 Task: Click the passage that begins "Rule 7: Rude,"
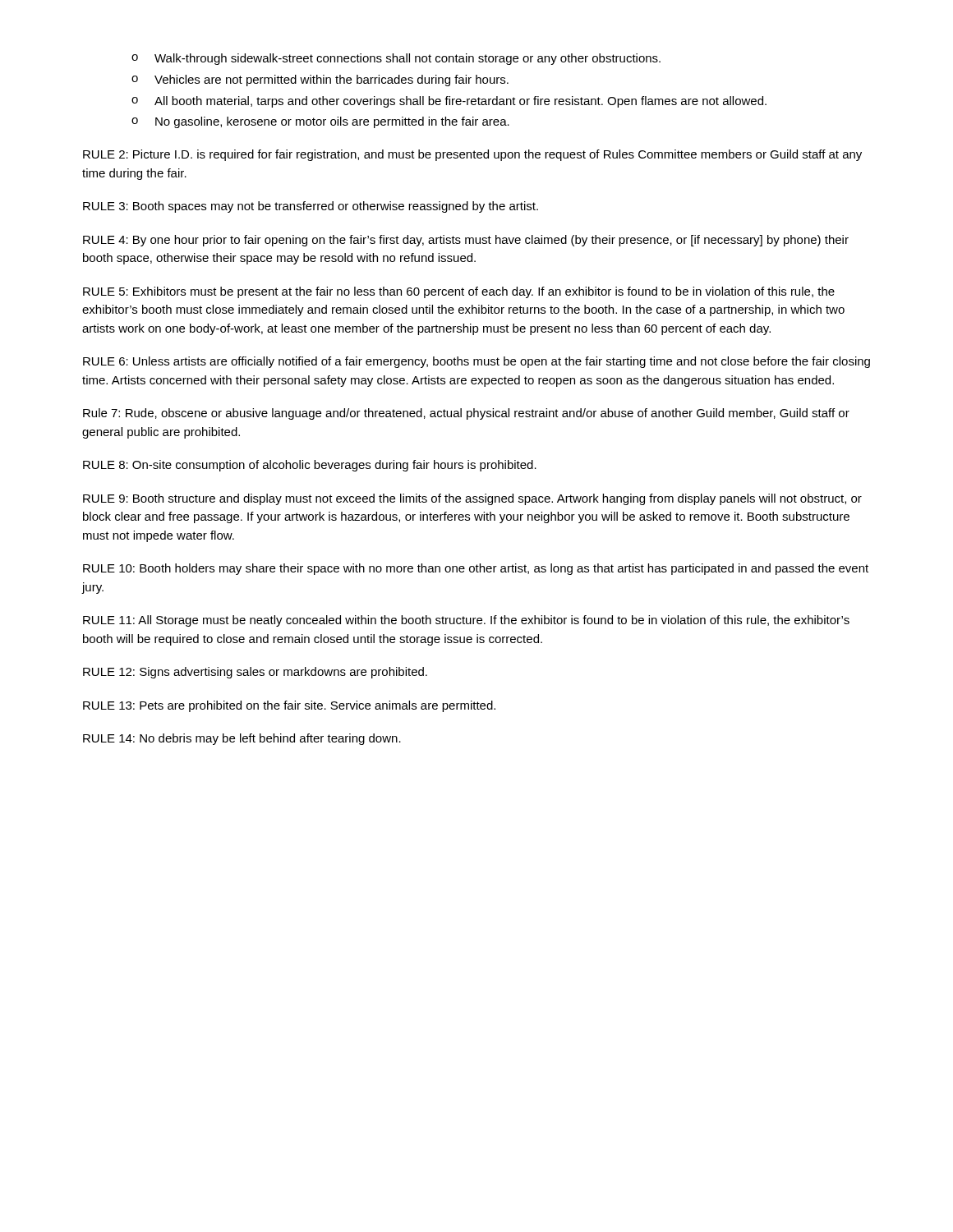click(466, 422)
